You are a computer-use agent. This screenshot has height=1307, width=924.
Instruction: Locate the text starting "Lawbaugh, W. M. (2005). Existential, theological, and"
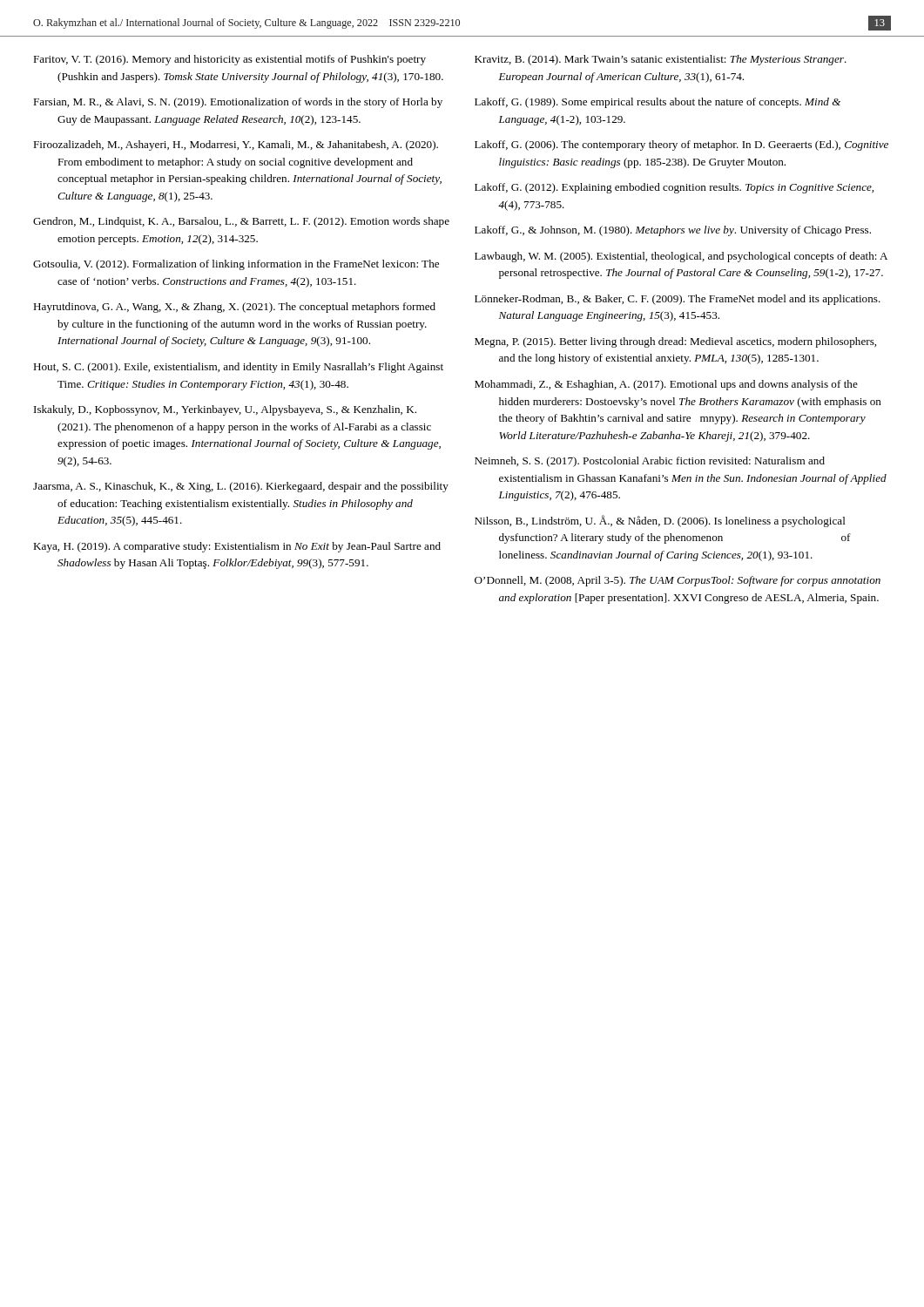(x=681, y=264)
